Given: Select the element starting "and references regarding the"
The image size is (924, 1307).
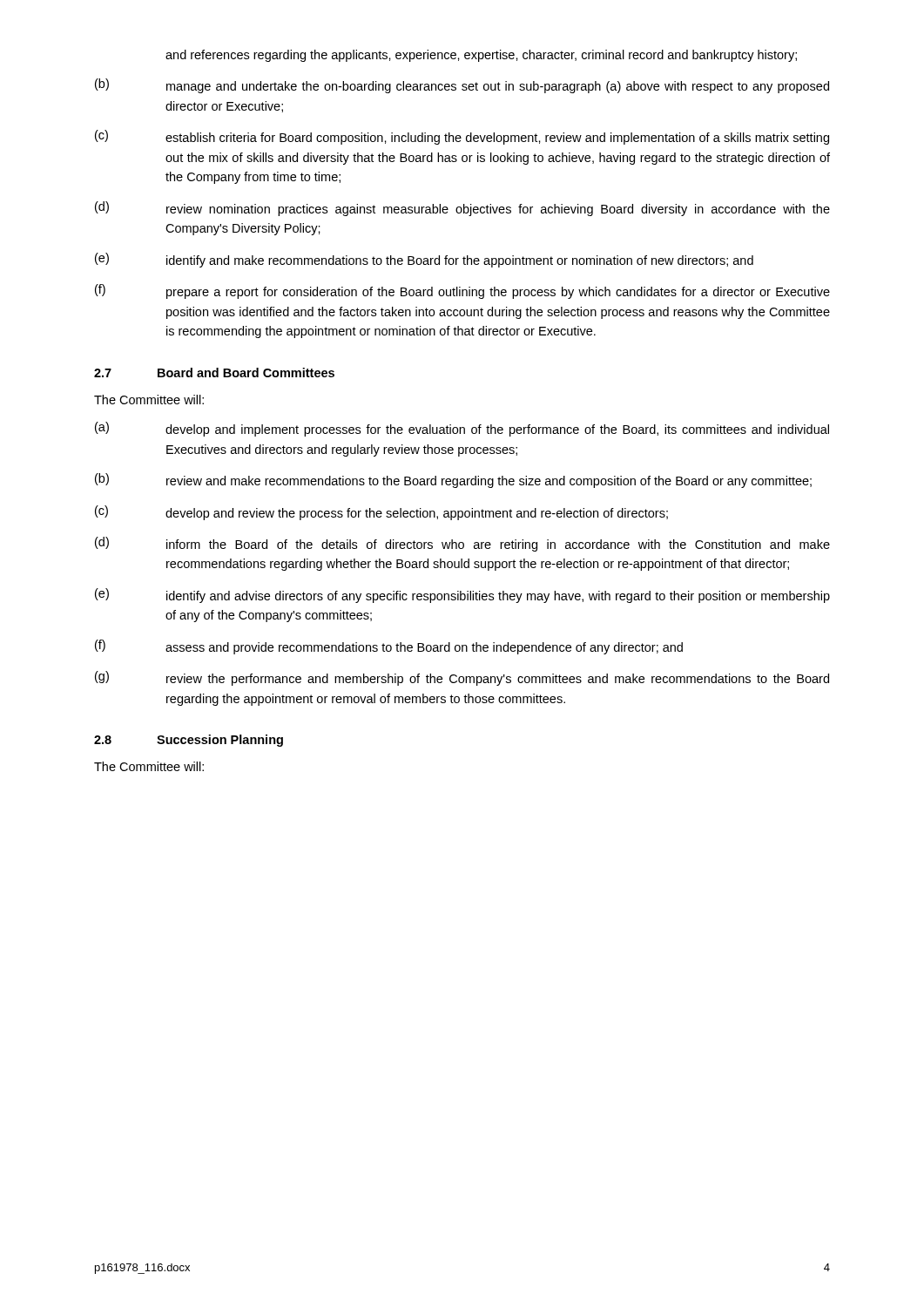Looking at the screenshot, I should click(498, 55).
